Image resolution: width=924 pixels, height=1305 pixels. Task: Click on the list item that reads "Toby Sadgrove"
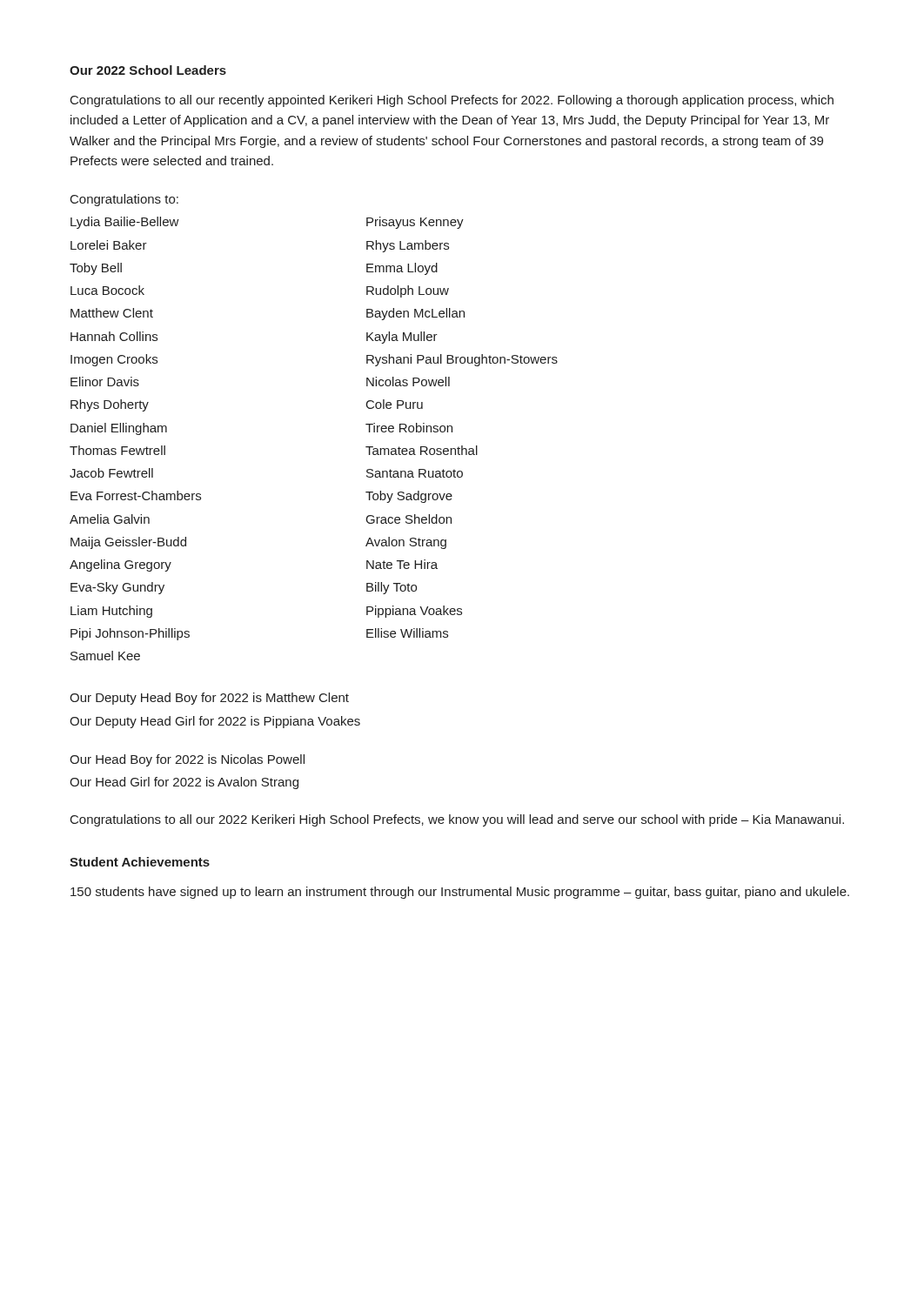[x=409, y=496]
